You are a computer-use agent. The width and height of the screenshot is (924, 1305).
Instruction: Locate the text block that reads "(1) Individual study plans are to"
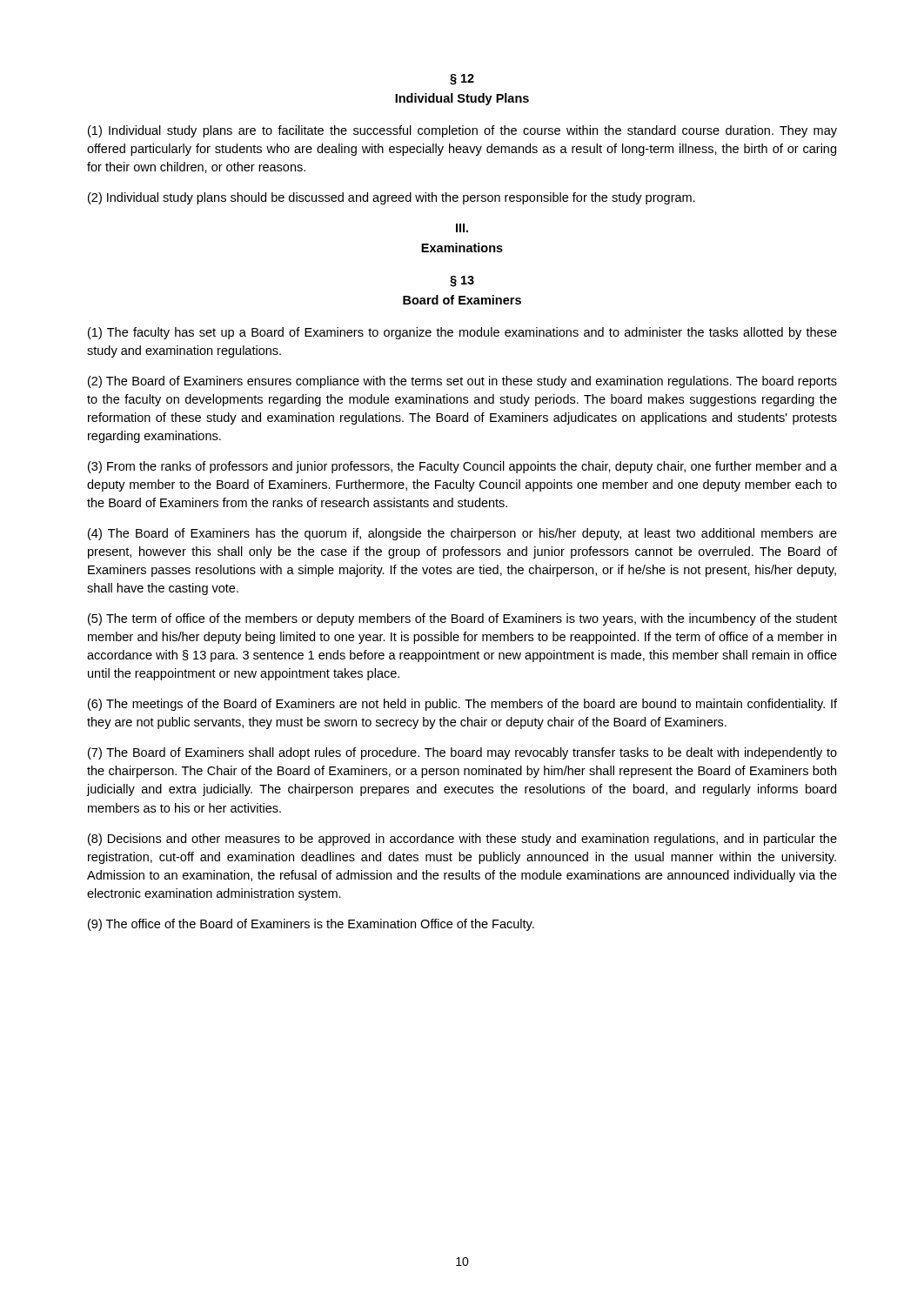point(462,149)
